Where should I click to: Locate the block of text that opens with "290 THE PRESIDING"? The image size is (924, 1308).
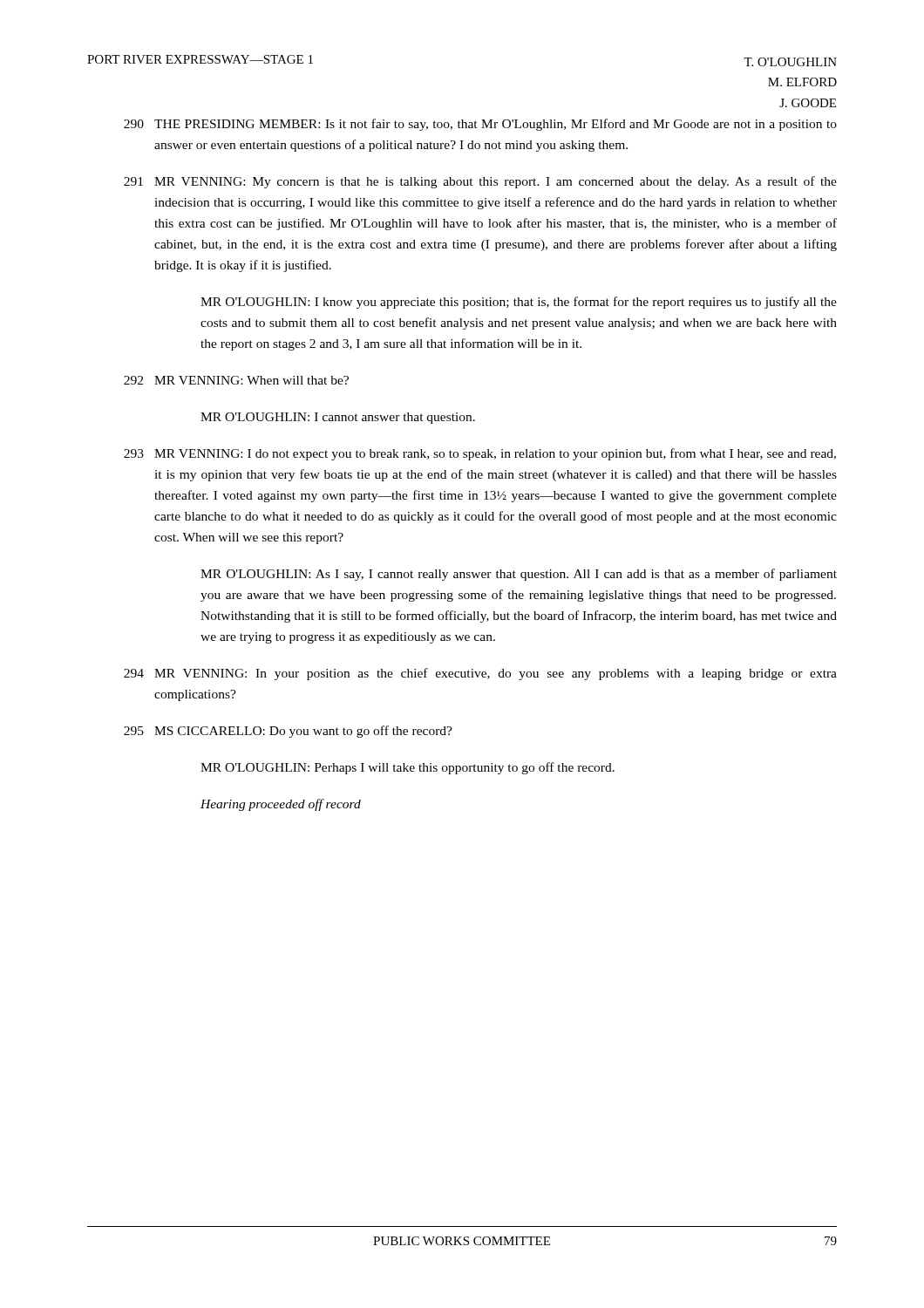(x=462, y=134)
